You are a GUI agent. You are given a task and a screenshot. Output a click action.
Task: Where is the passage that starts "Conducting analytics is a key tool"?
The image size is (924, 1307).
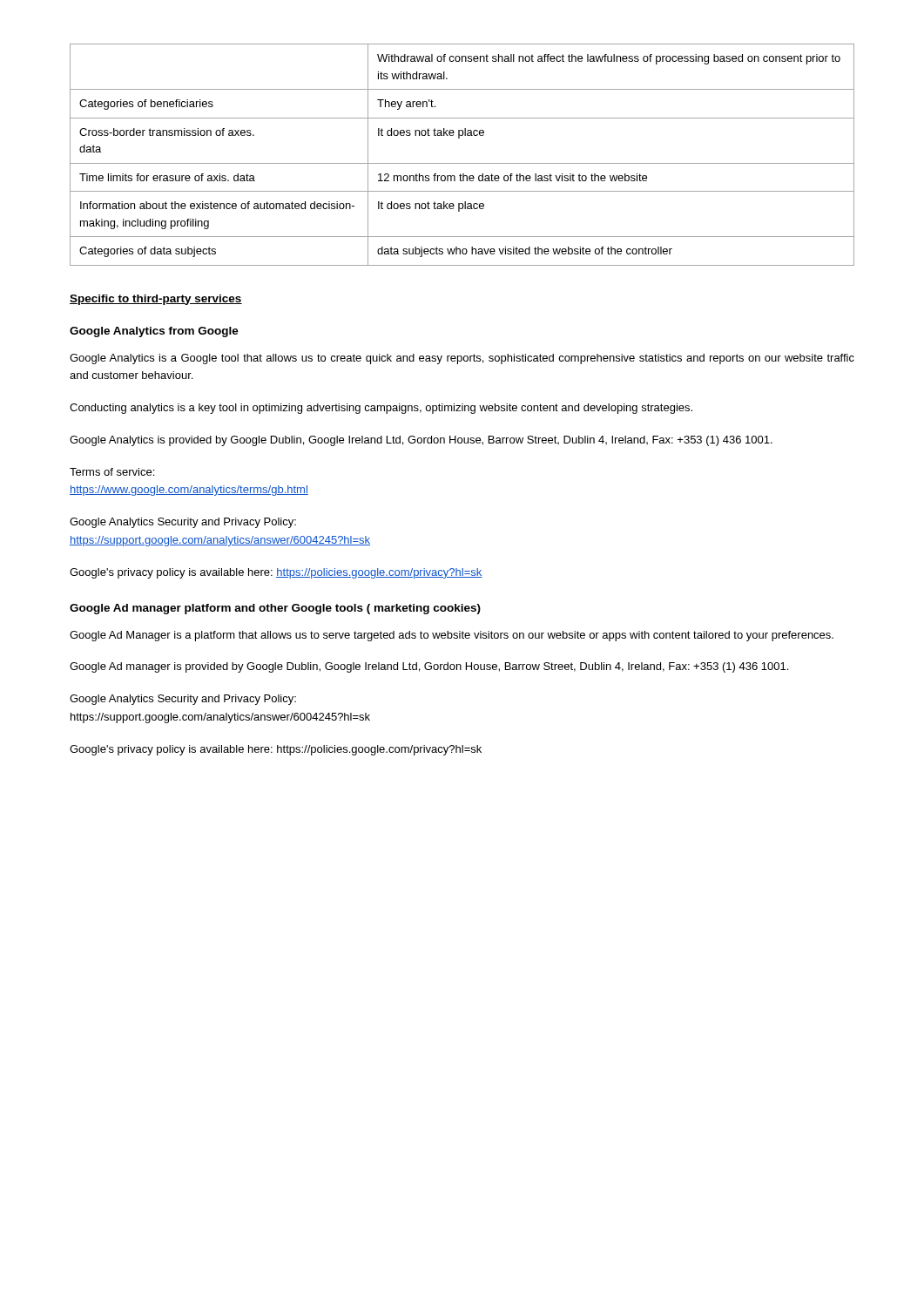(382, 407)
